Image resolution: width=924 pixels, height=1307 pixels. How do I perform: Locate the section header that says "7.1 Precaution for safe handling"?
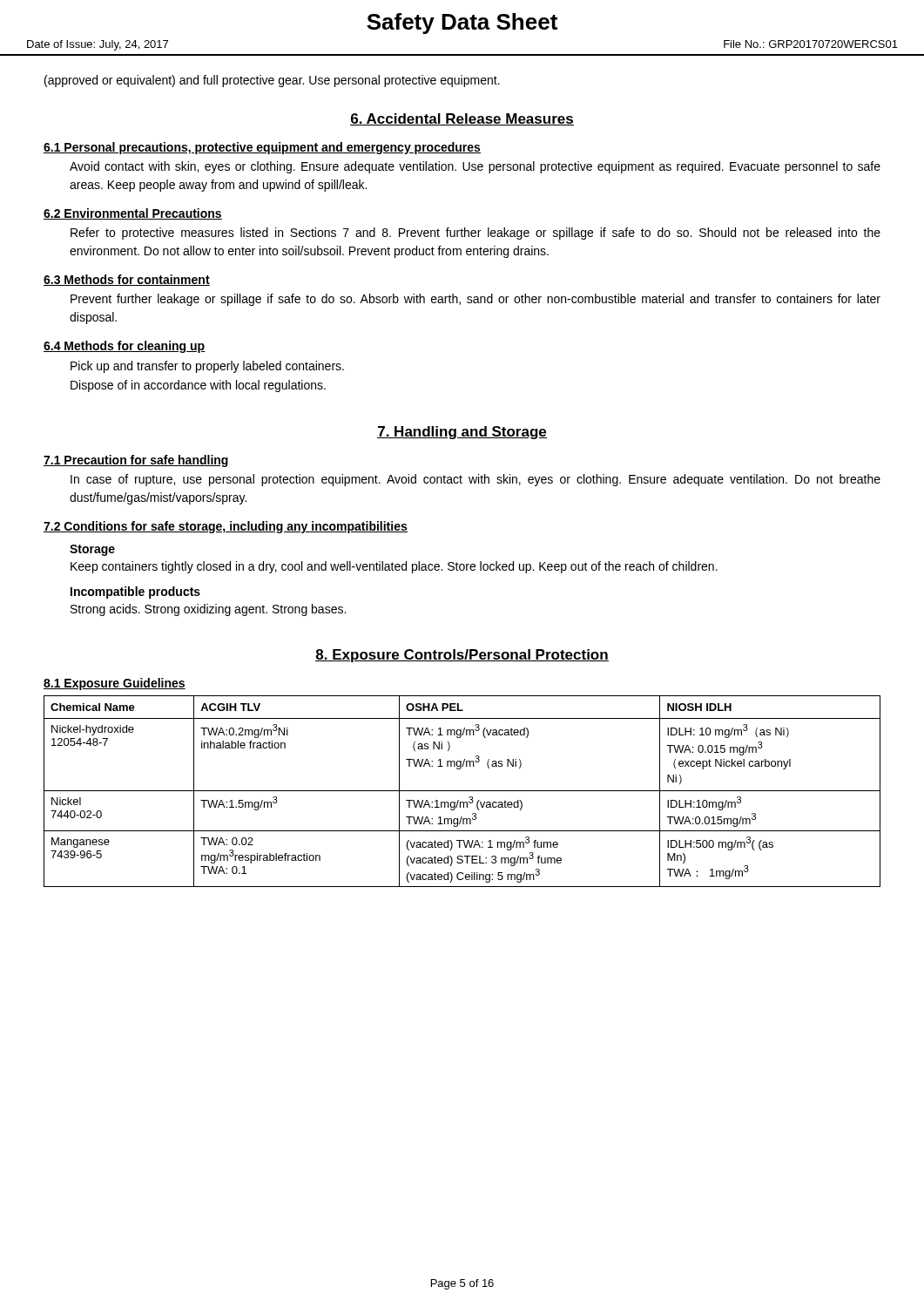pos(136,460)
